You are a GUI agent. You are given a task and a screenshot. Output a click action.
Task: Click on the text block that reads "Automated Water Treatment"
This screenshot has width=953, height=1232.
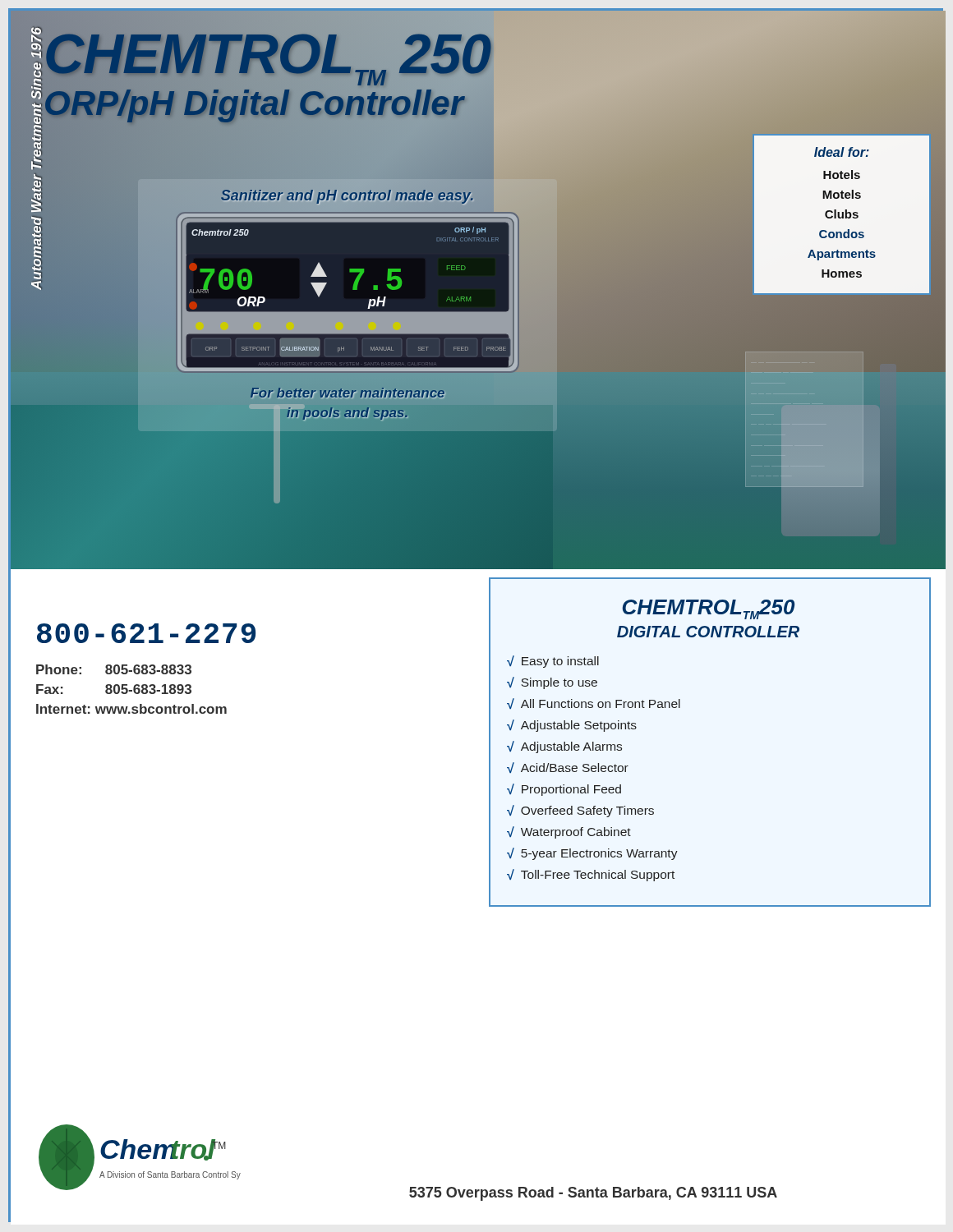pyautogui.click(x=37, y=167)
